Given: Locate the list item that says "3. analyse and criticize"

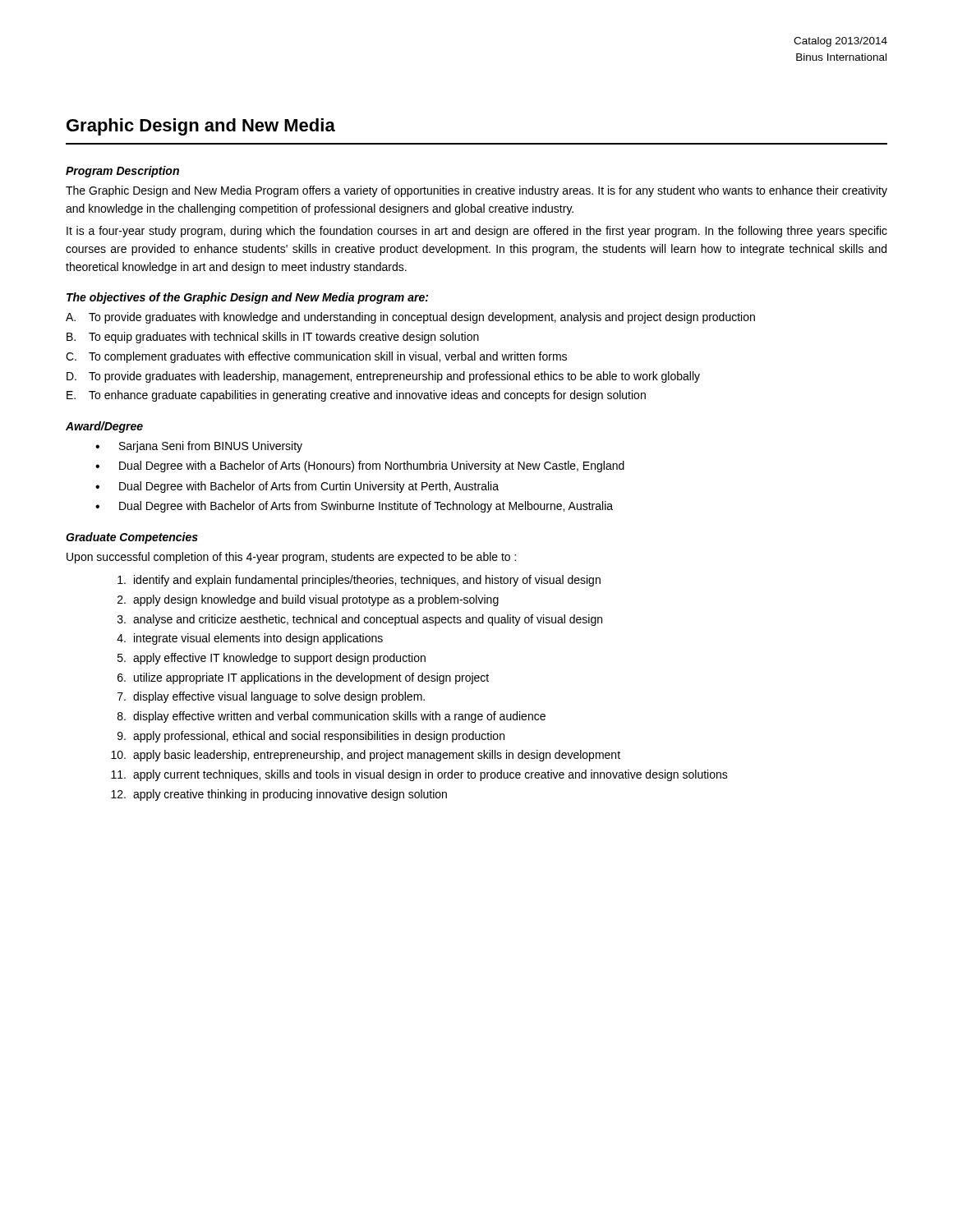Looking at the screenshot, I should (x=491, y=620).
